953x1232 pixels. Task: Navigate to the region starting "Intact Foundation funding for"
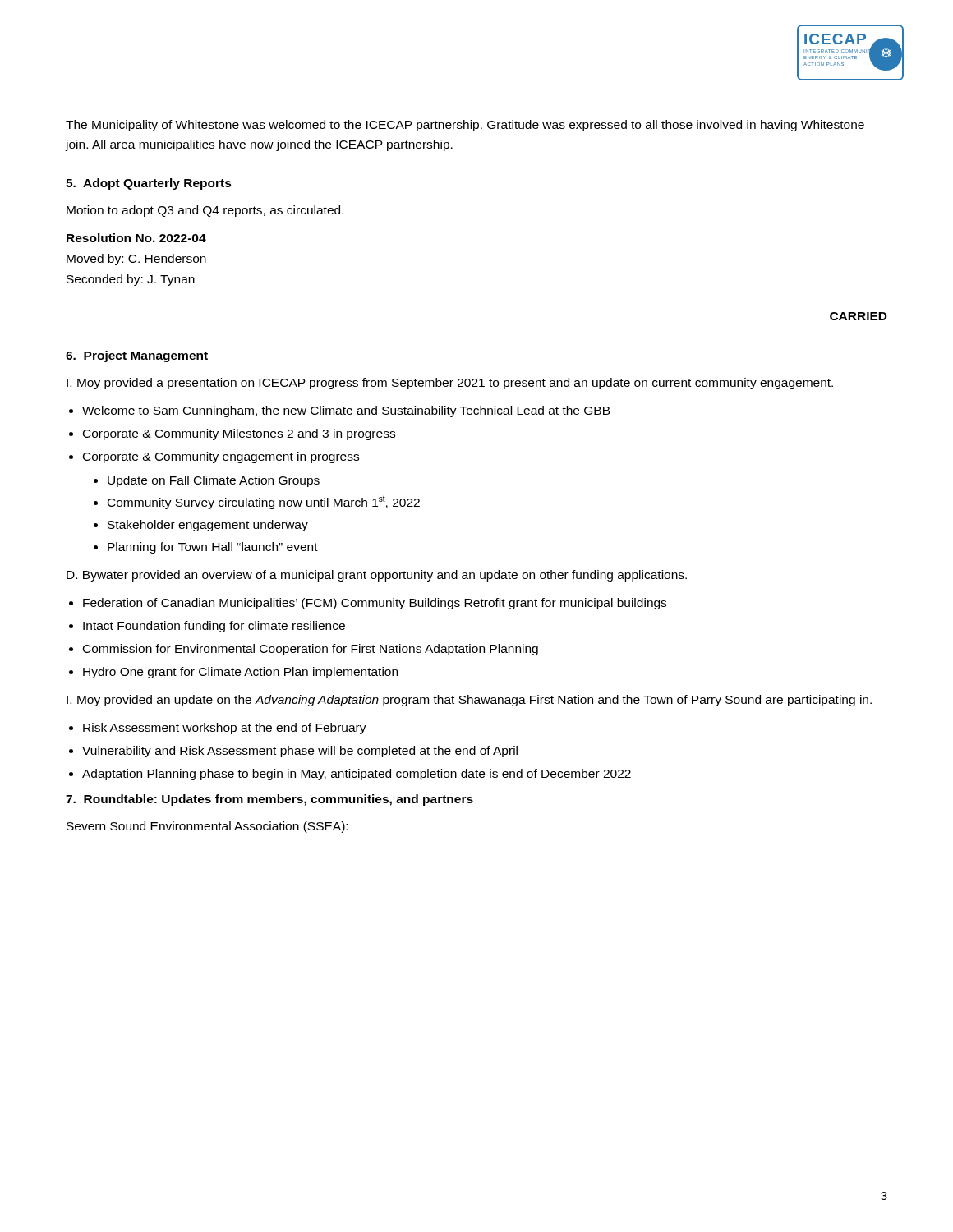click(x=214, y=625)
